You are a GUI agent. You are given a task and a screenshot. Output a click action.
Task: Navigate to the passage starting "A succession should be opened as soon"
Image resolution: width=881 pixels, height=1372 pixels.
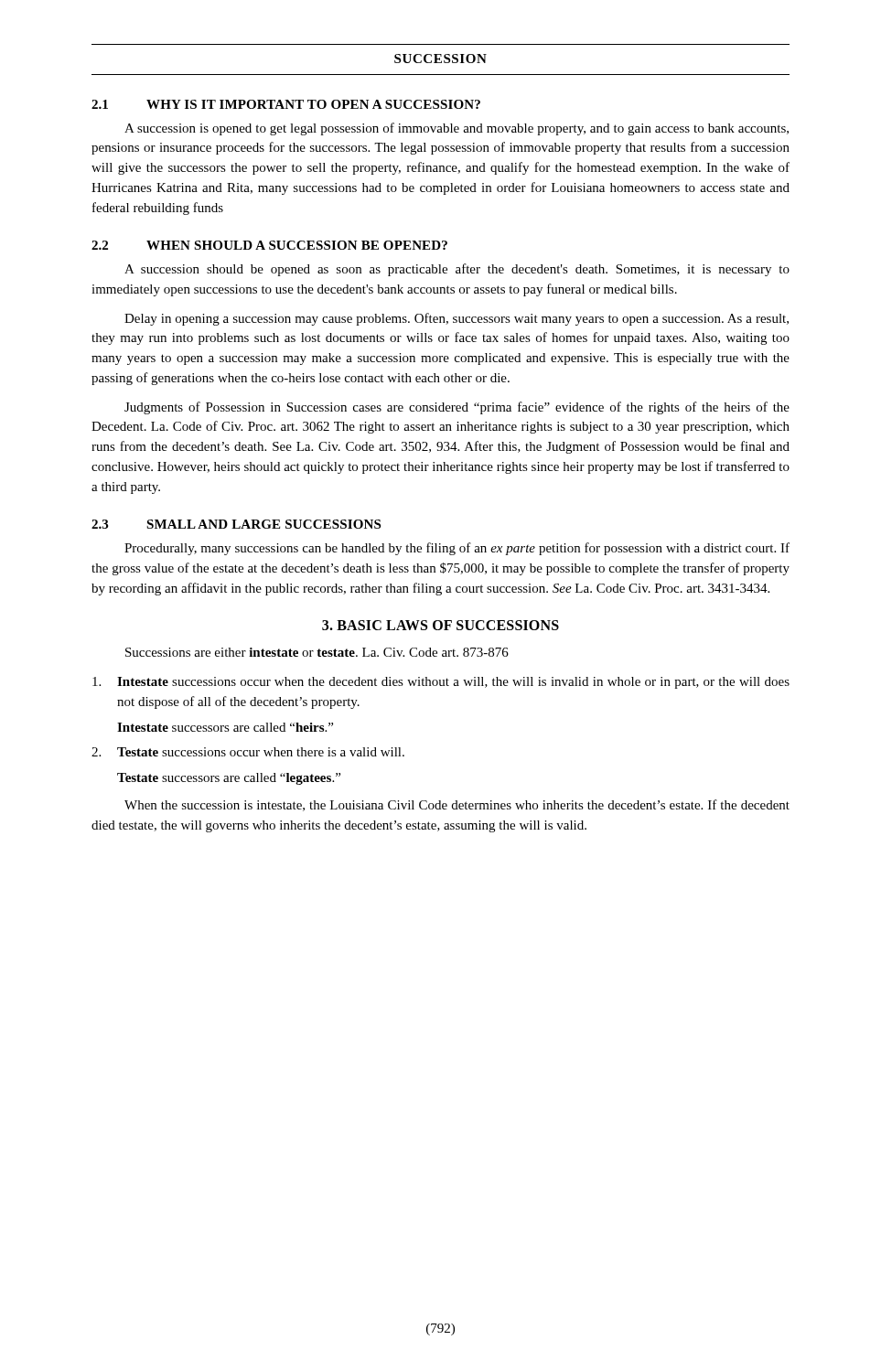tap(440, 279)
